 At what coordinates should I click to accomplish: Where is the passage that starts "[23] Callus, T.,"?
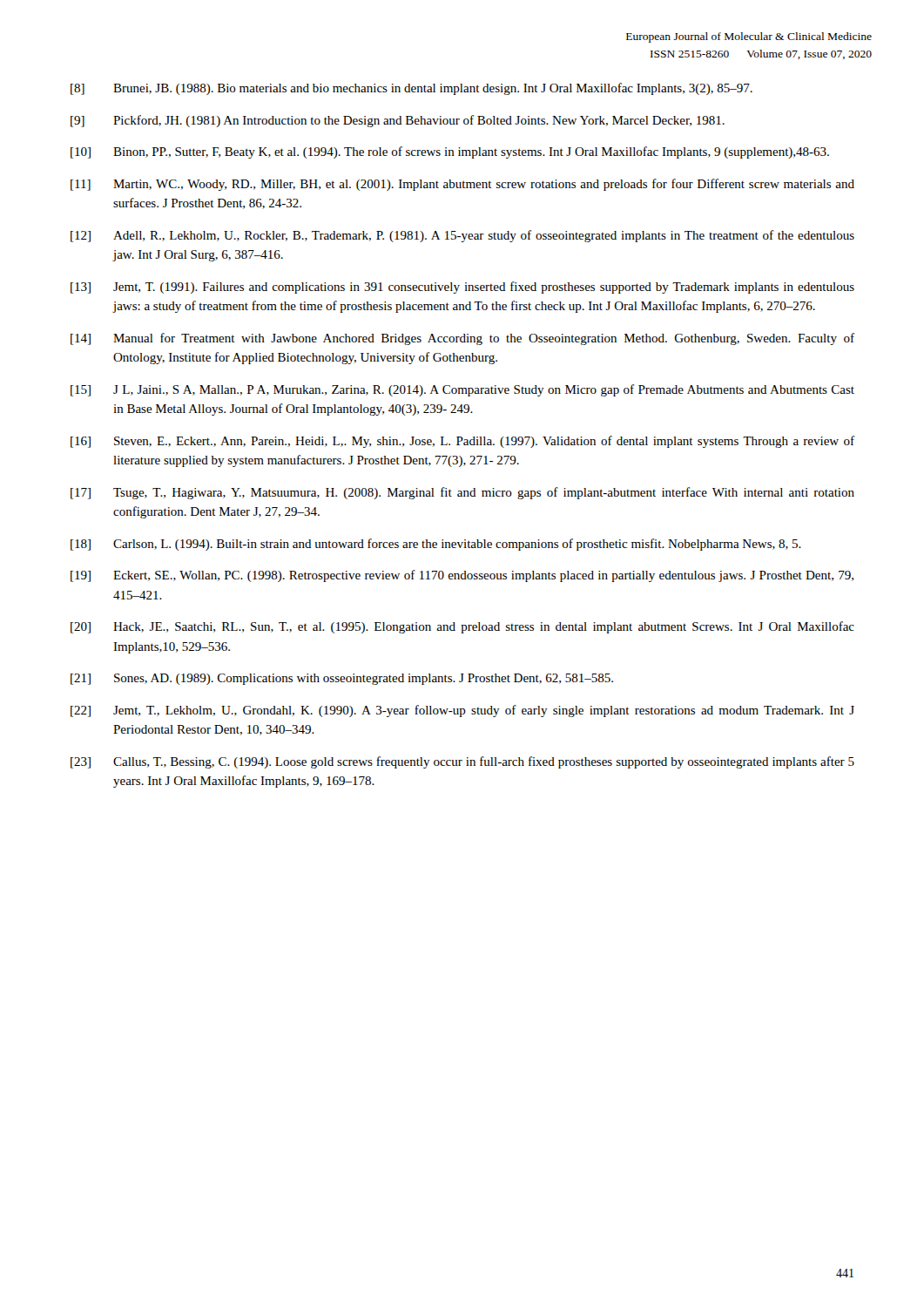pos(462,771)
